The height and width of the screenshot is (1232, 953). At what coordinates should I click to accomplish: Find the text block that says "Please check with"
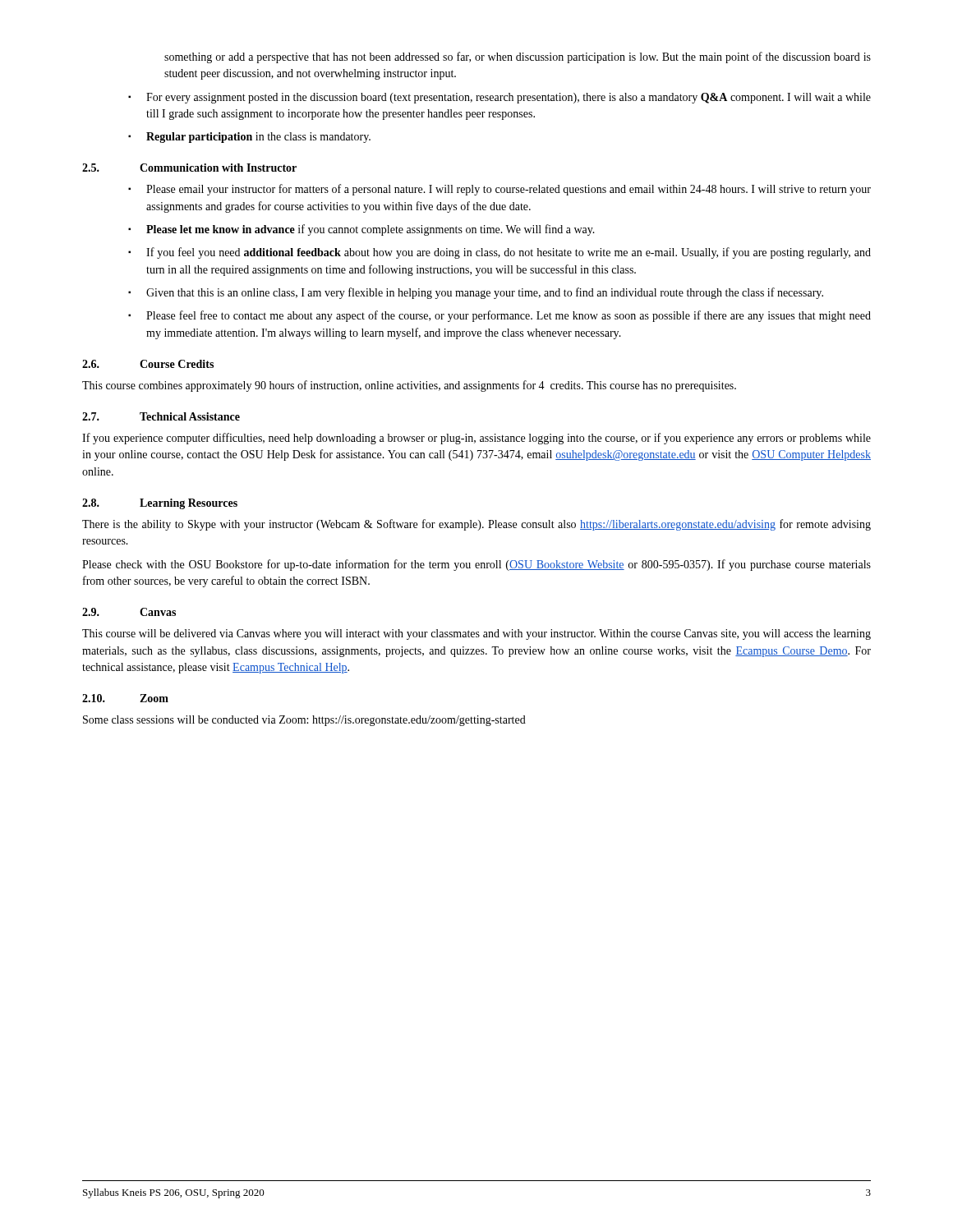476,573
